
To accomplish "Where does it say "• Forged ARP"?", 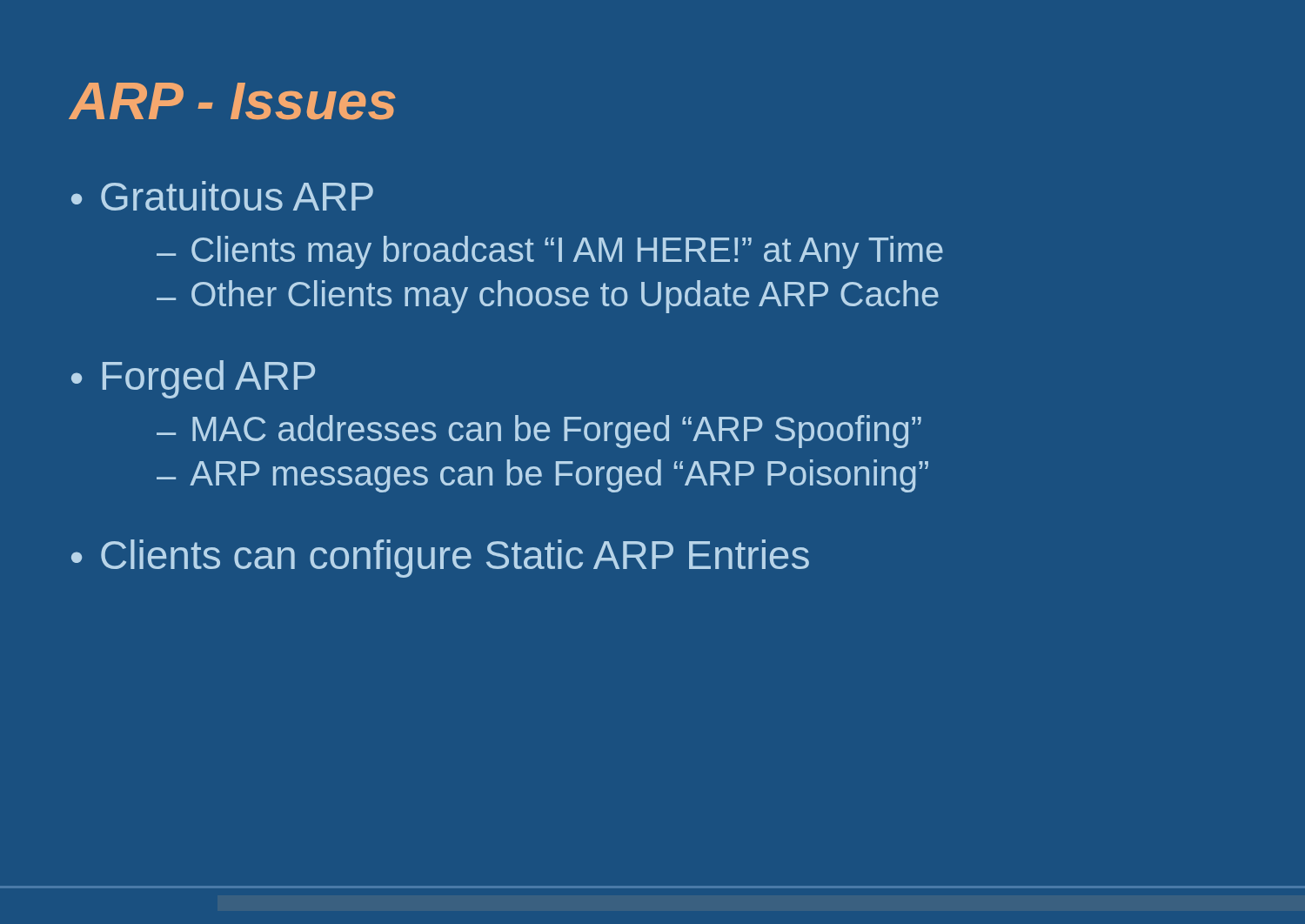I will pos(193,377).
